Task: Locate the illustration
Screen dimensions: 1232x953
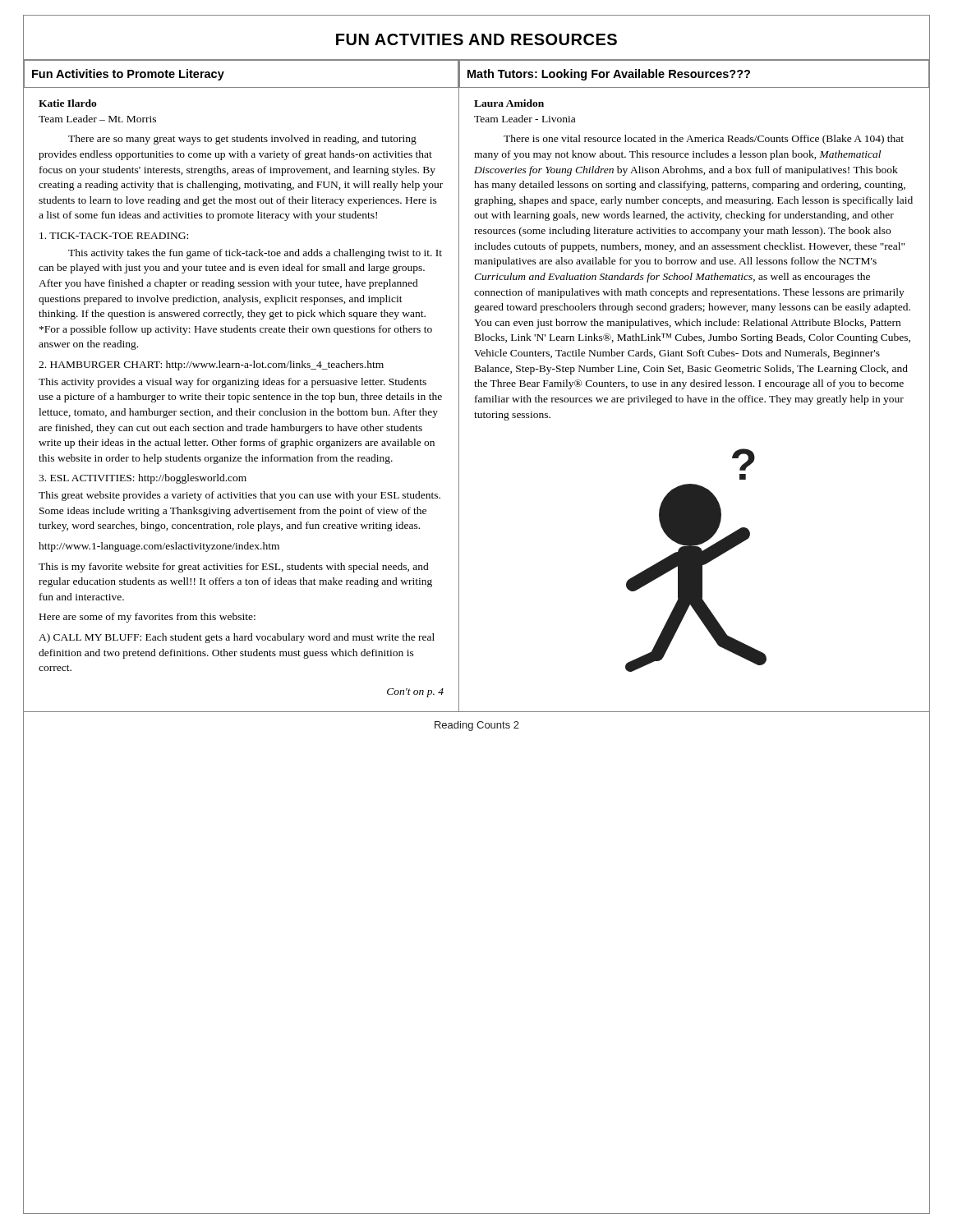Action: coord(694,567)
